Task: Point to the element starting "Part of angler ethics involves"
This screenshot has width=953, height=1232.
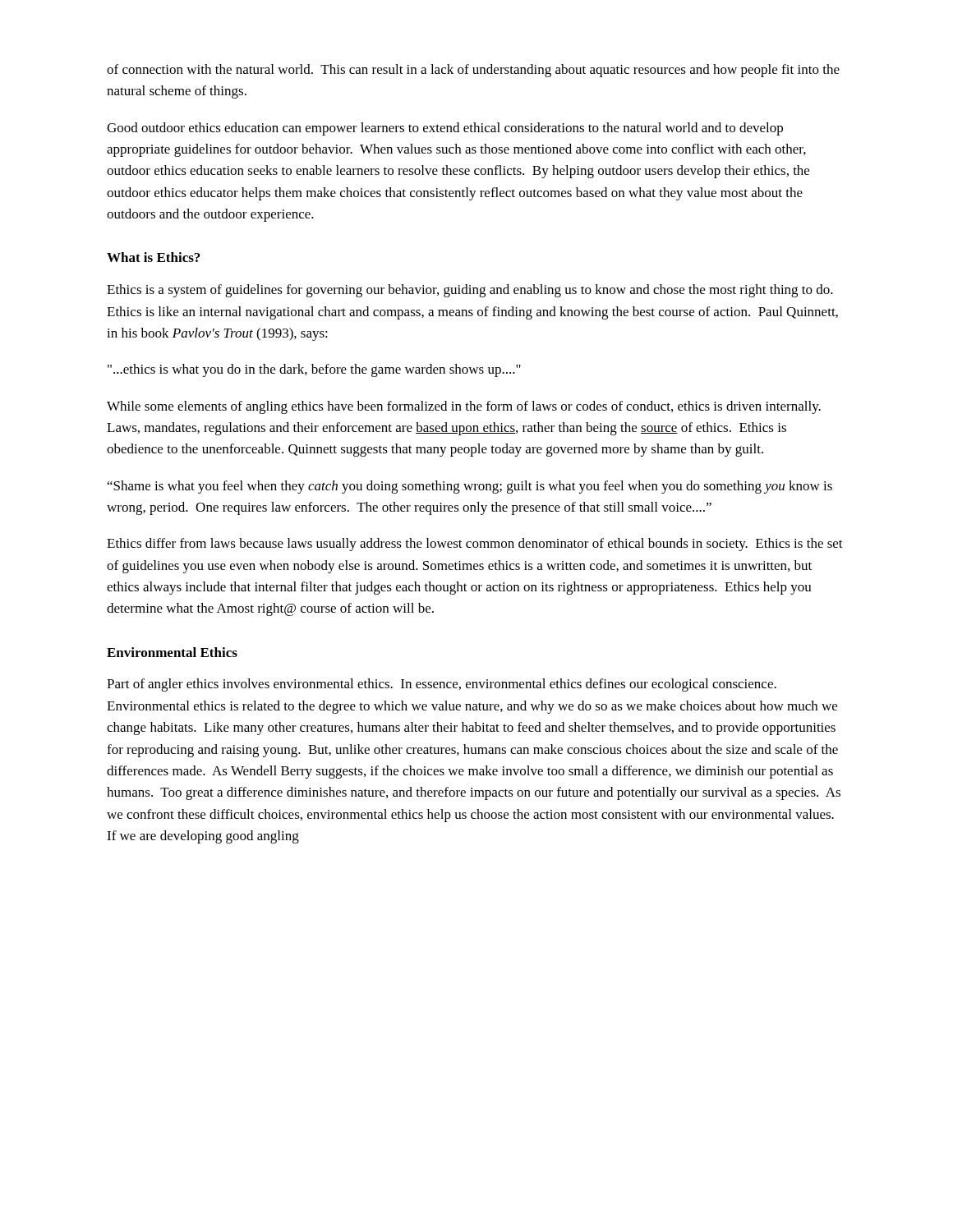Action: pyautogui.click(x=474, y=760)
